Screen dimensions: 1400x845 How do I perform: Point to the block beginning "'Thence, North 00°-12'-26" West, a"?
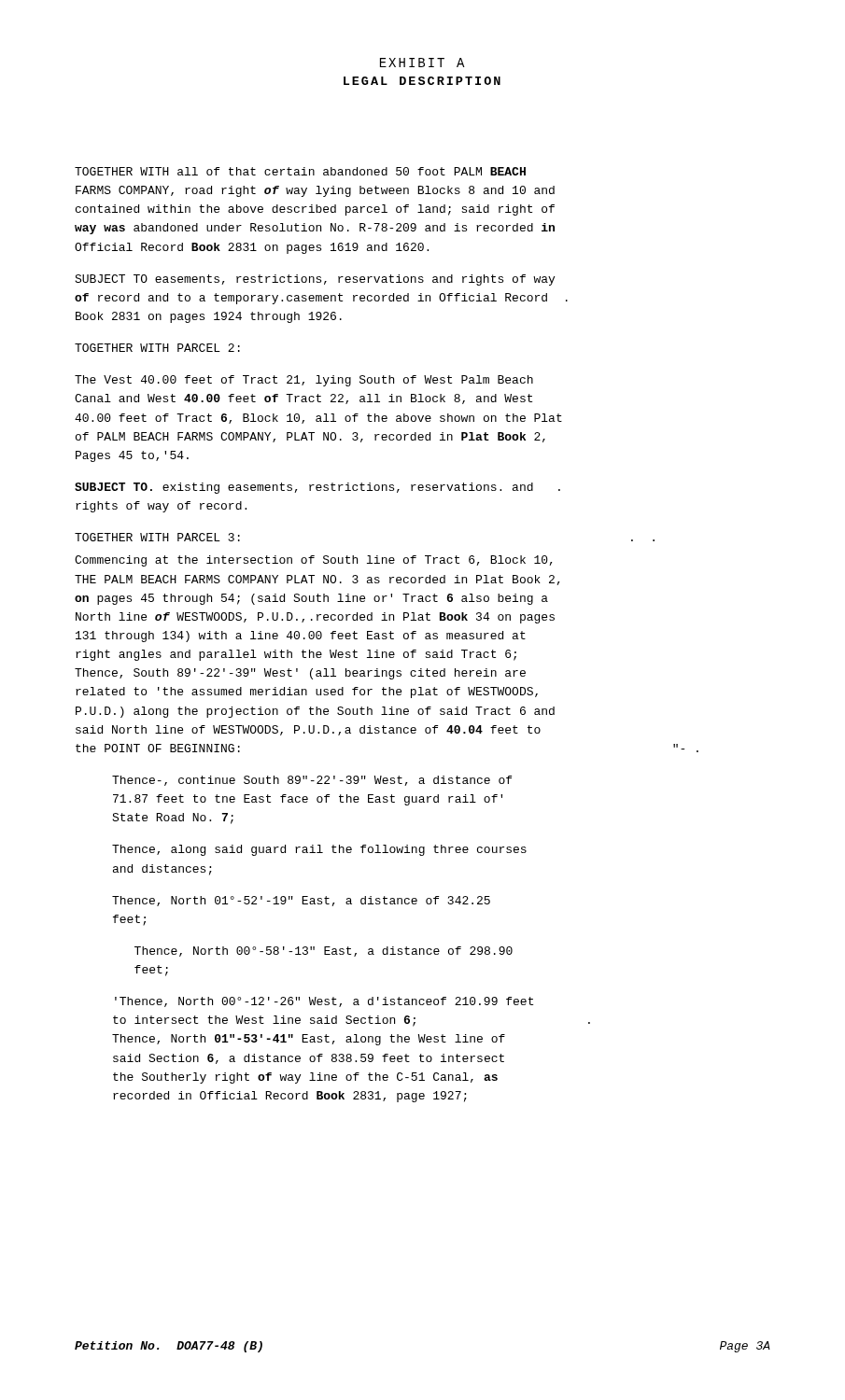tap(360, 1049)
